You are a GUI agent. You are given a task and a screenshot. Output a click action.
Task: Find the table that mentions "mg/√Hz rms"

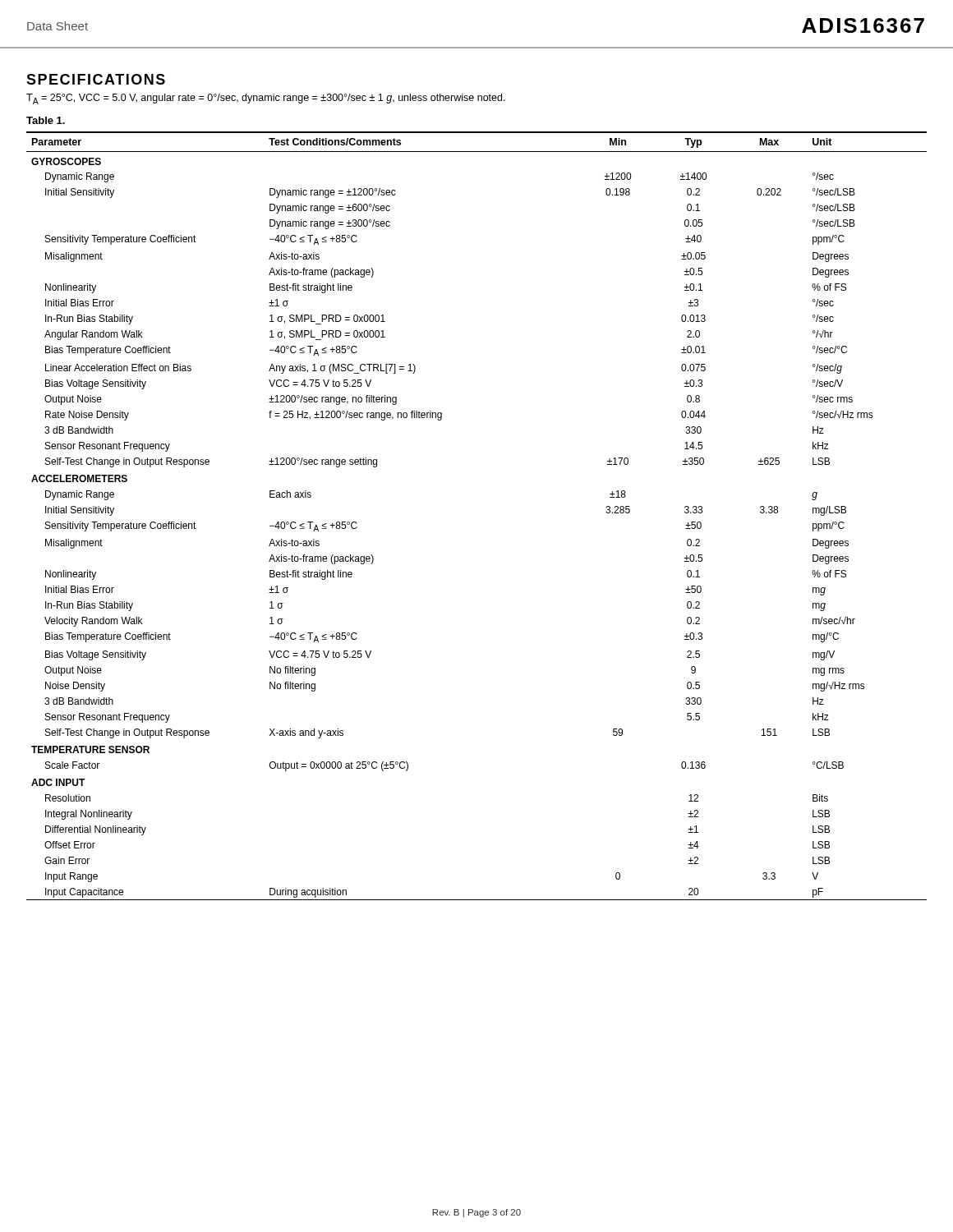coord(476,516)
